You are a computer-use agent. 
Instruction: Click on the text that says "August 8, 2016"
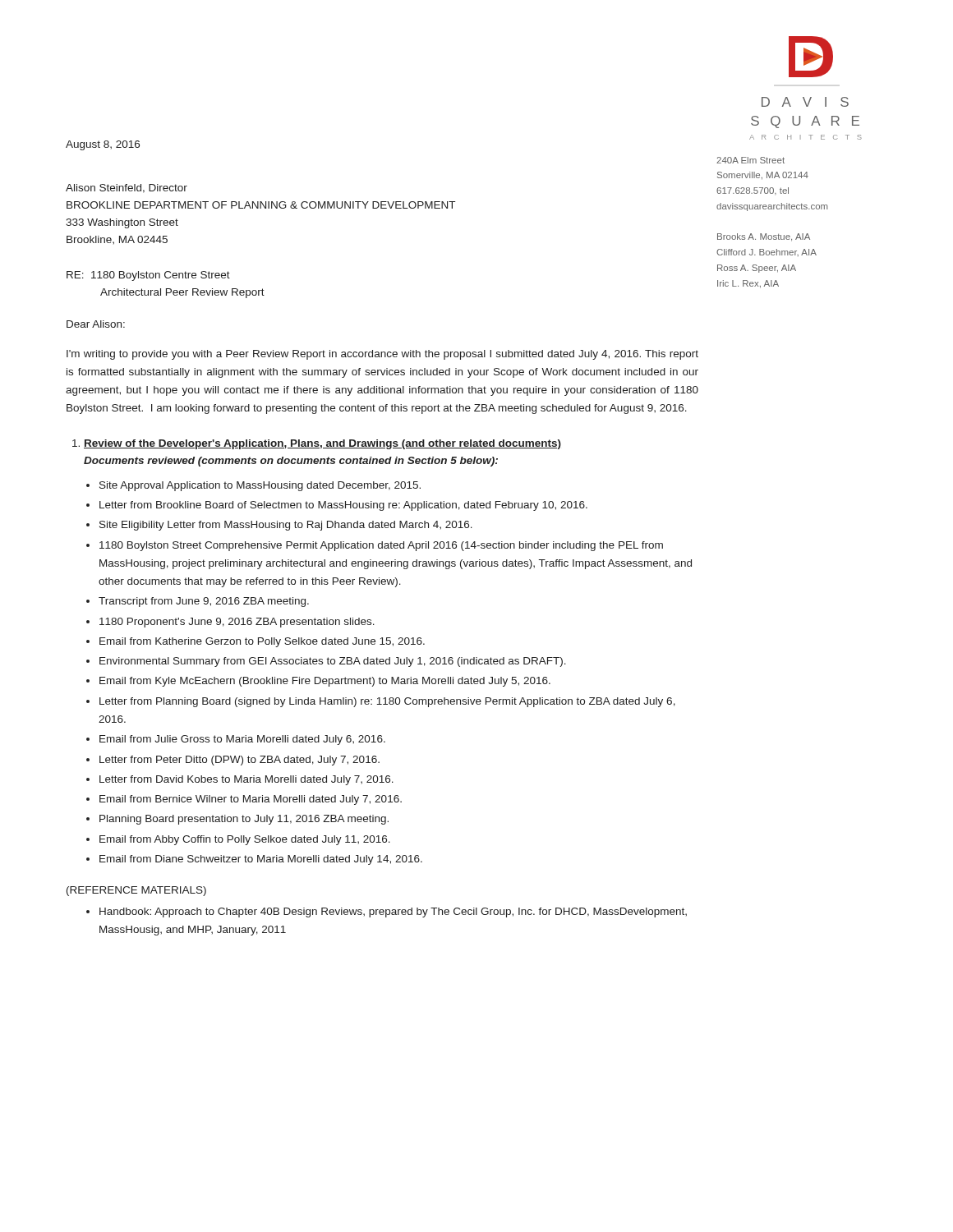point(103,144)
